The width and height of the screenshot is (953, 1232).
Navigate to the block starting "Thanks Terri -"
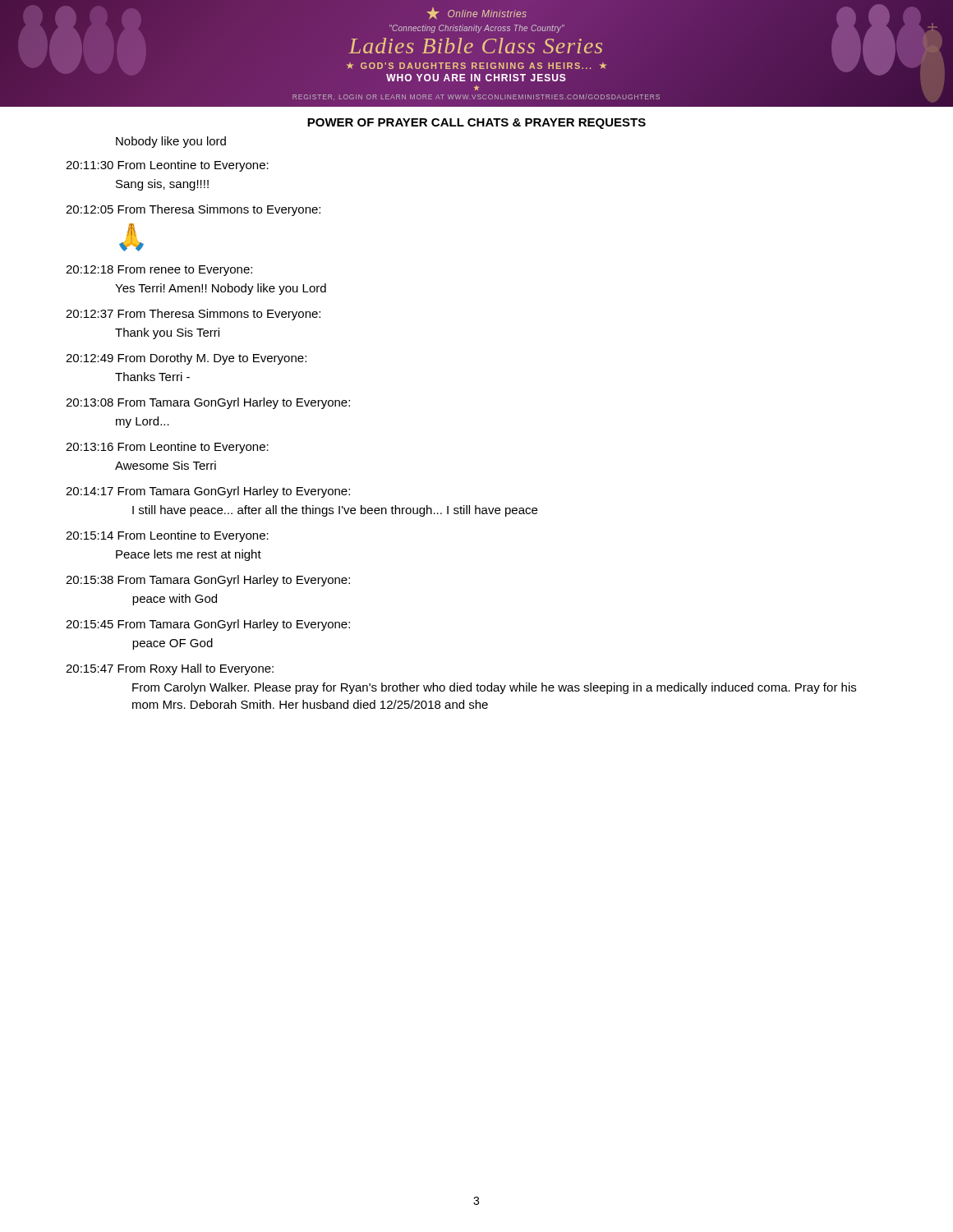coord(153,377)
